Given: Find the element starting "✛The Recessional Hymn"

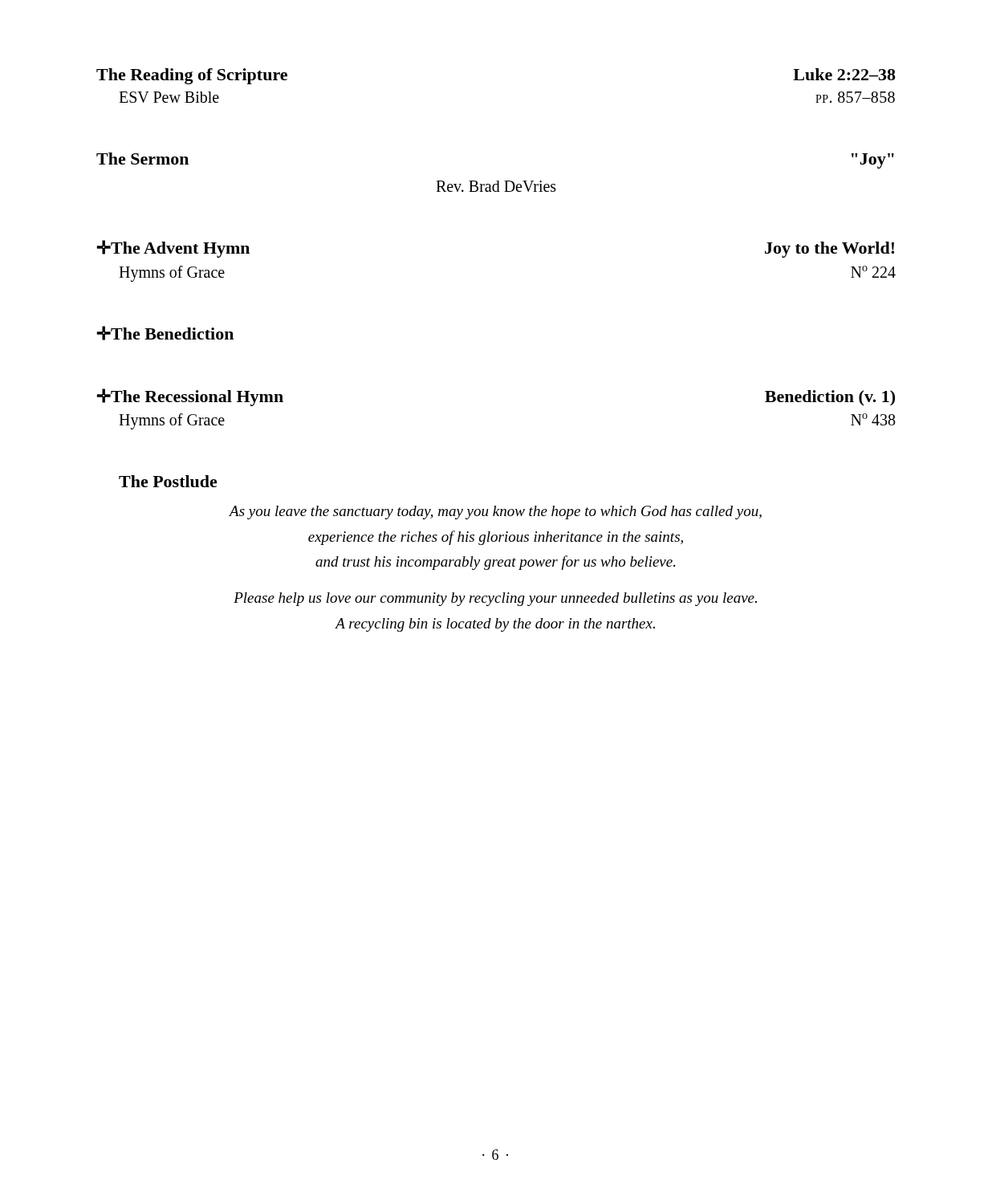Looking at the screenshot, I should click(190, 396).
